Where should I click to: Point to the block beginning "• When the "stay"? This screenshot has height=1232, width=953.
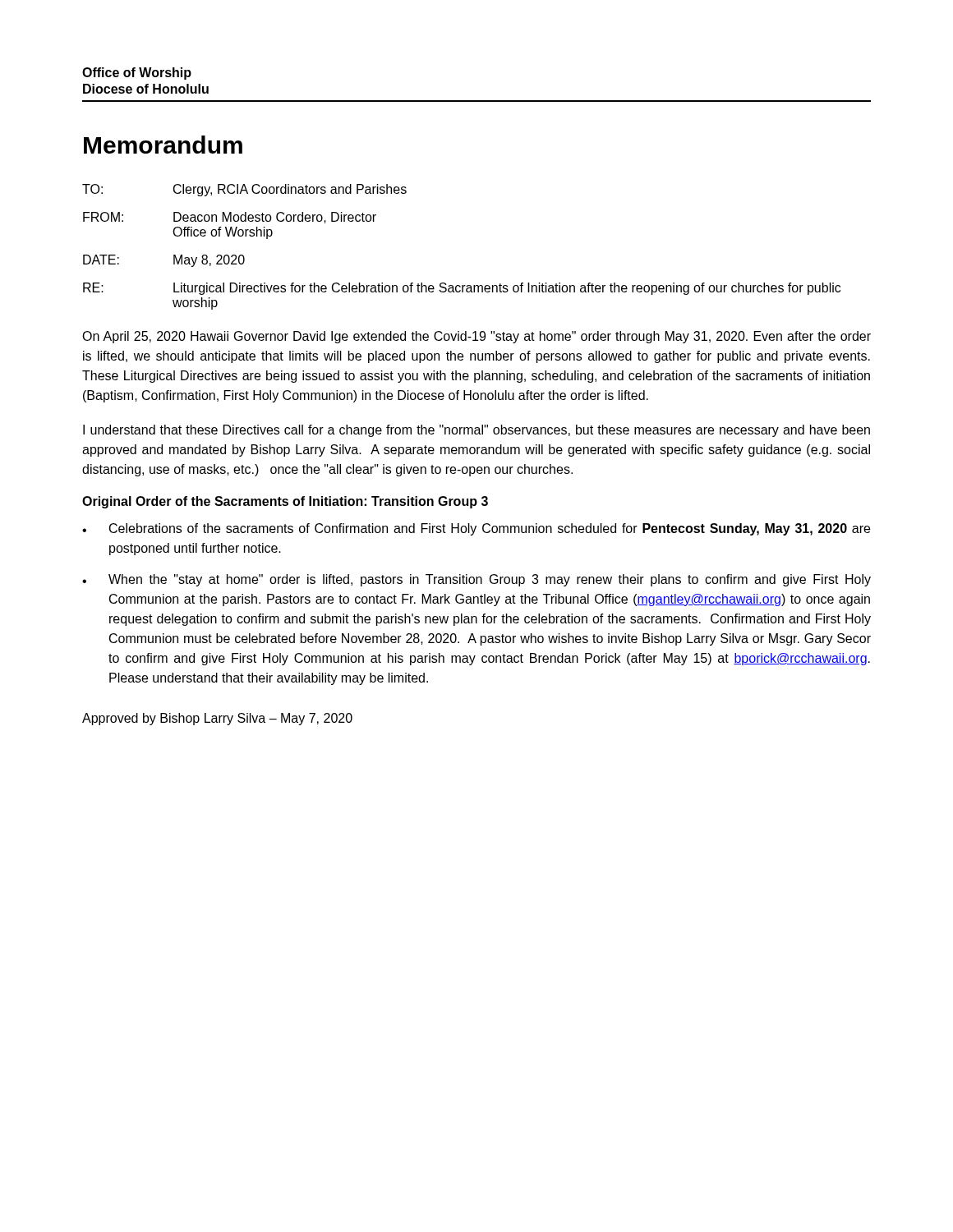pyautogui.click(x=476, y=629)
